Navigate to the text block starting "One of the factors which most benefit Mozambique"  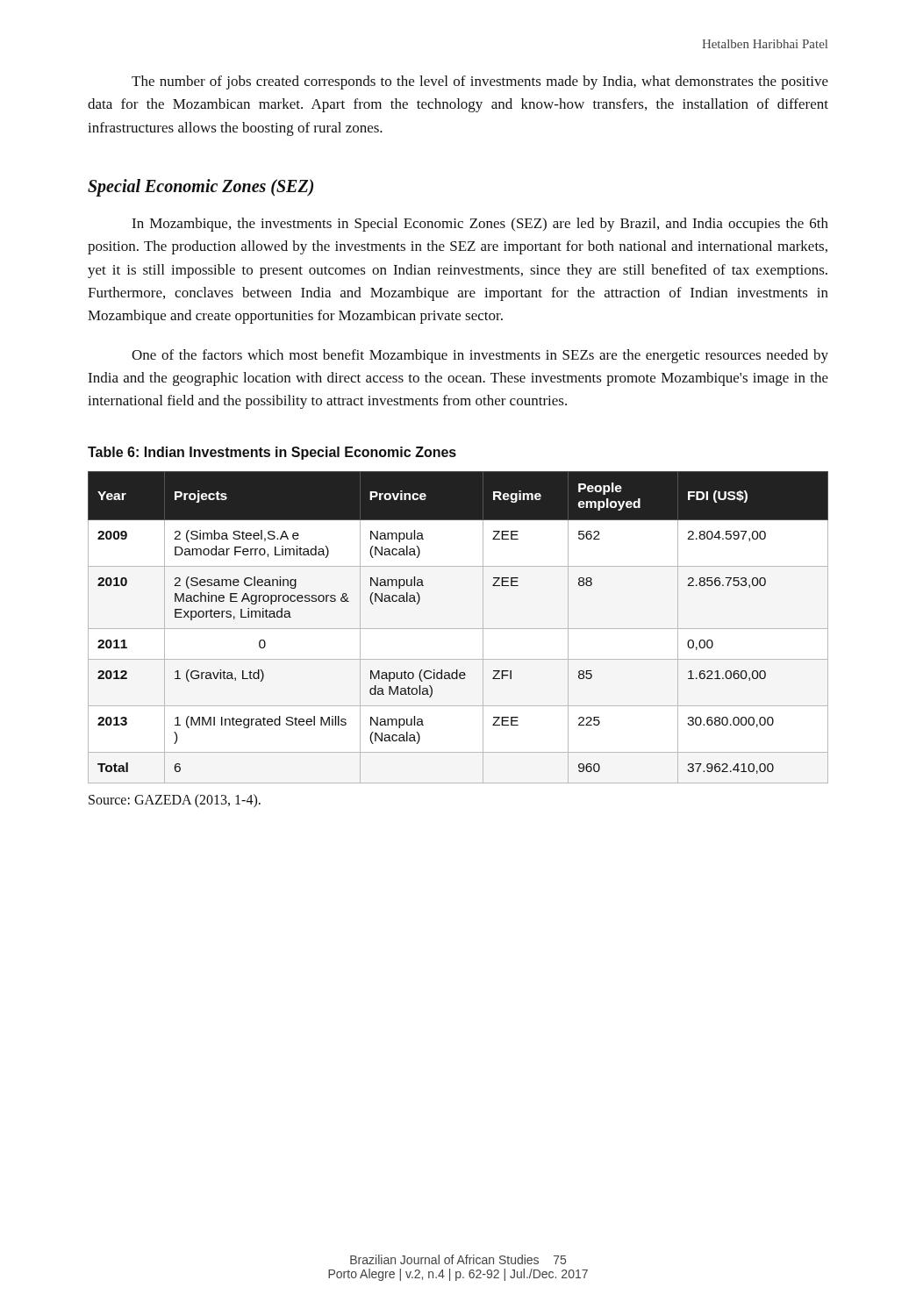click(458, 378)
